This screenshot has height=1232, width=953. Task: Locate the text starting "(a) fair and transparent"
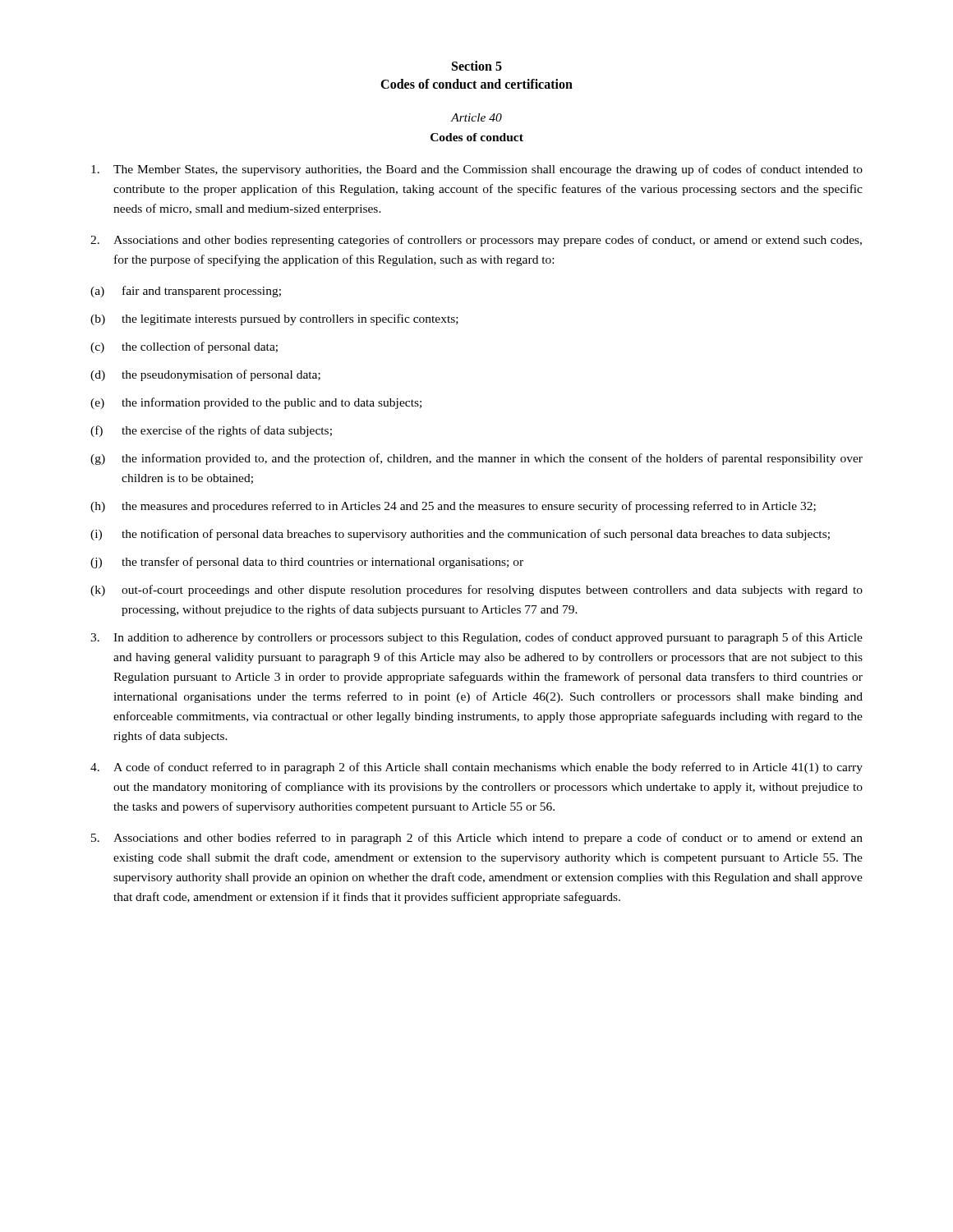click(186, 292)
